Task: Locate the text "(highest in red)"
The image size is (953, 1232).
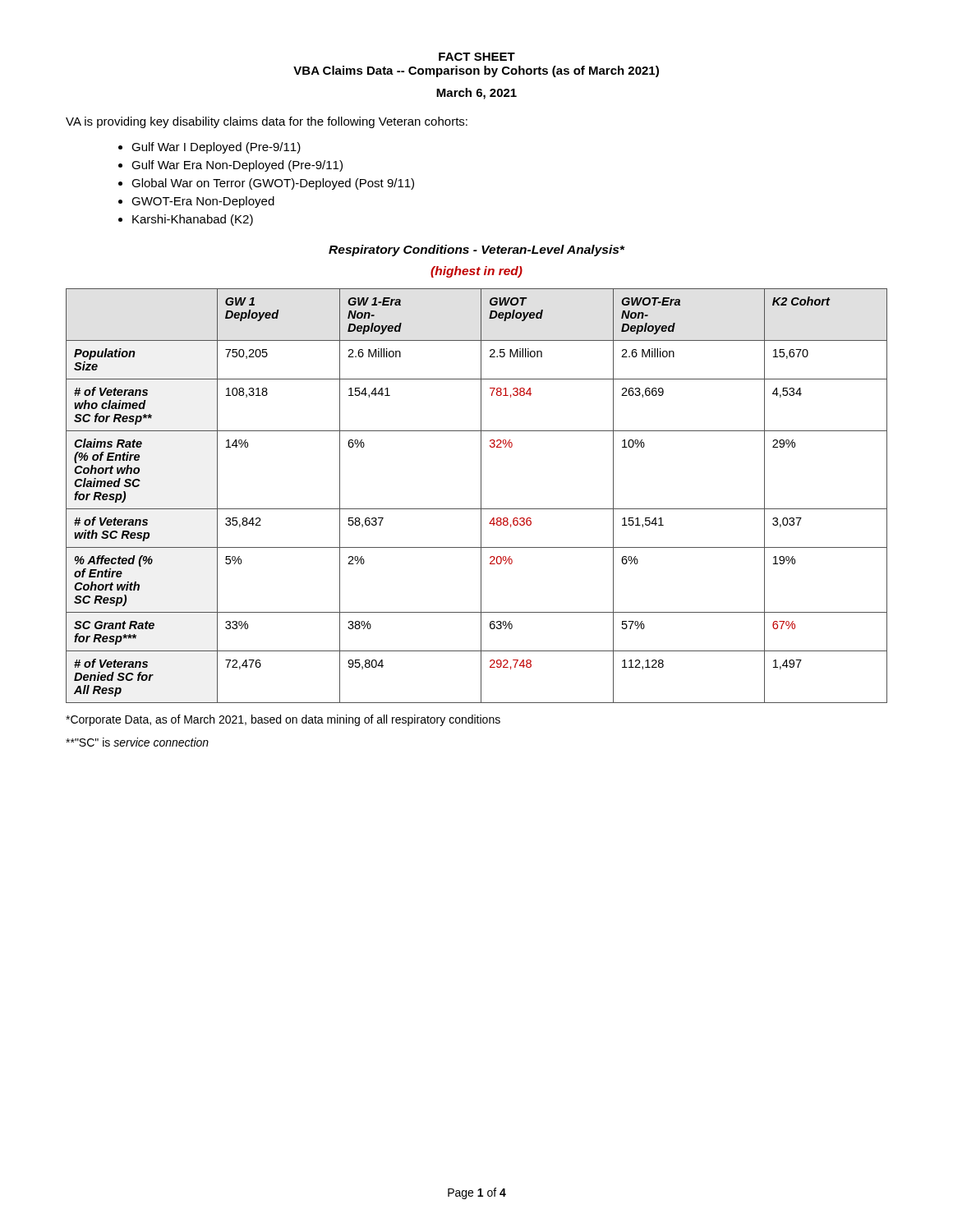Action: point(476,271)
